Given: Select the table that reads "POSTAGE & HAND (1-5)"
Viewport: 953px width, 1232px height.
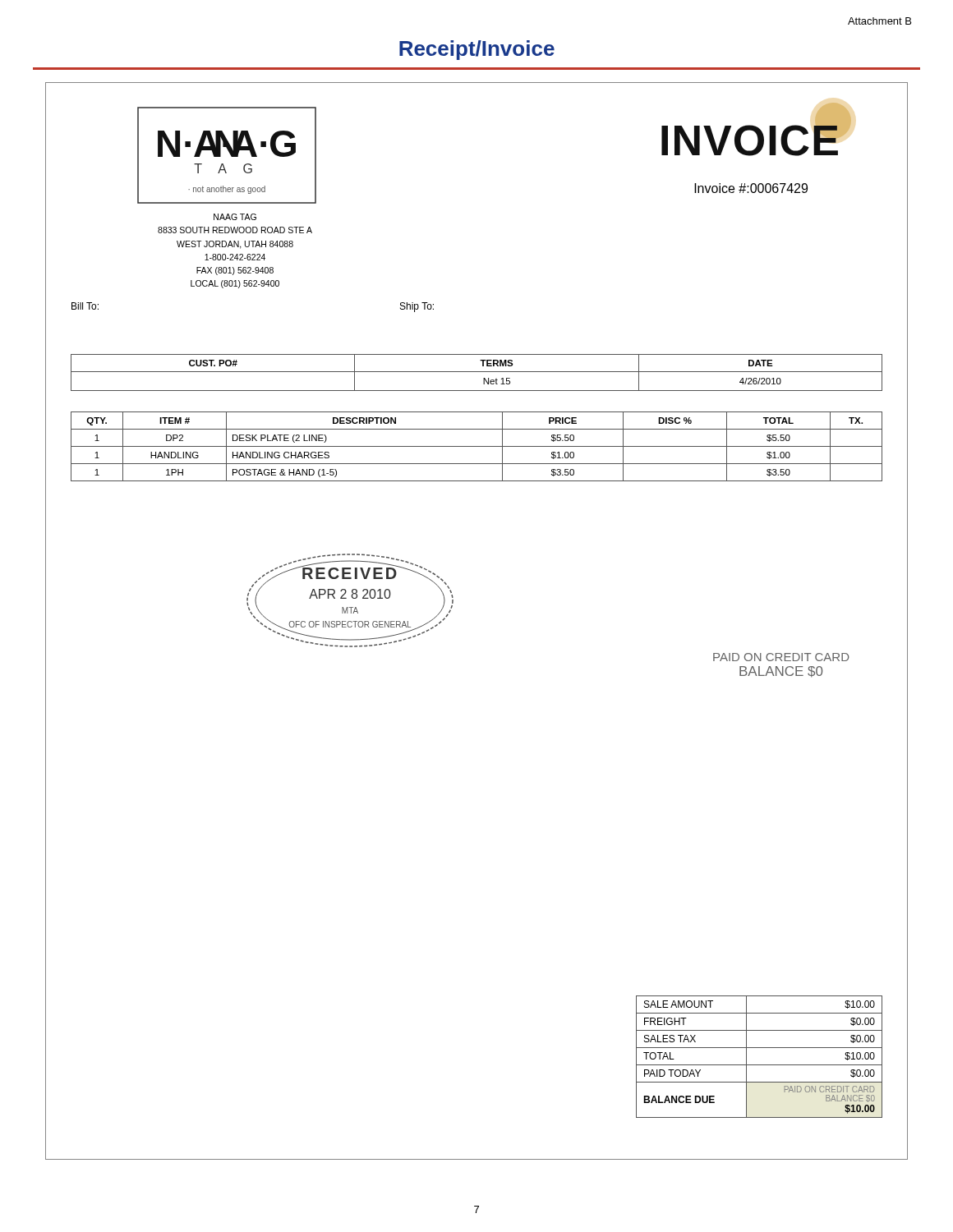Looking at the screenshot, I should tap(476, 446).
